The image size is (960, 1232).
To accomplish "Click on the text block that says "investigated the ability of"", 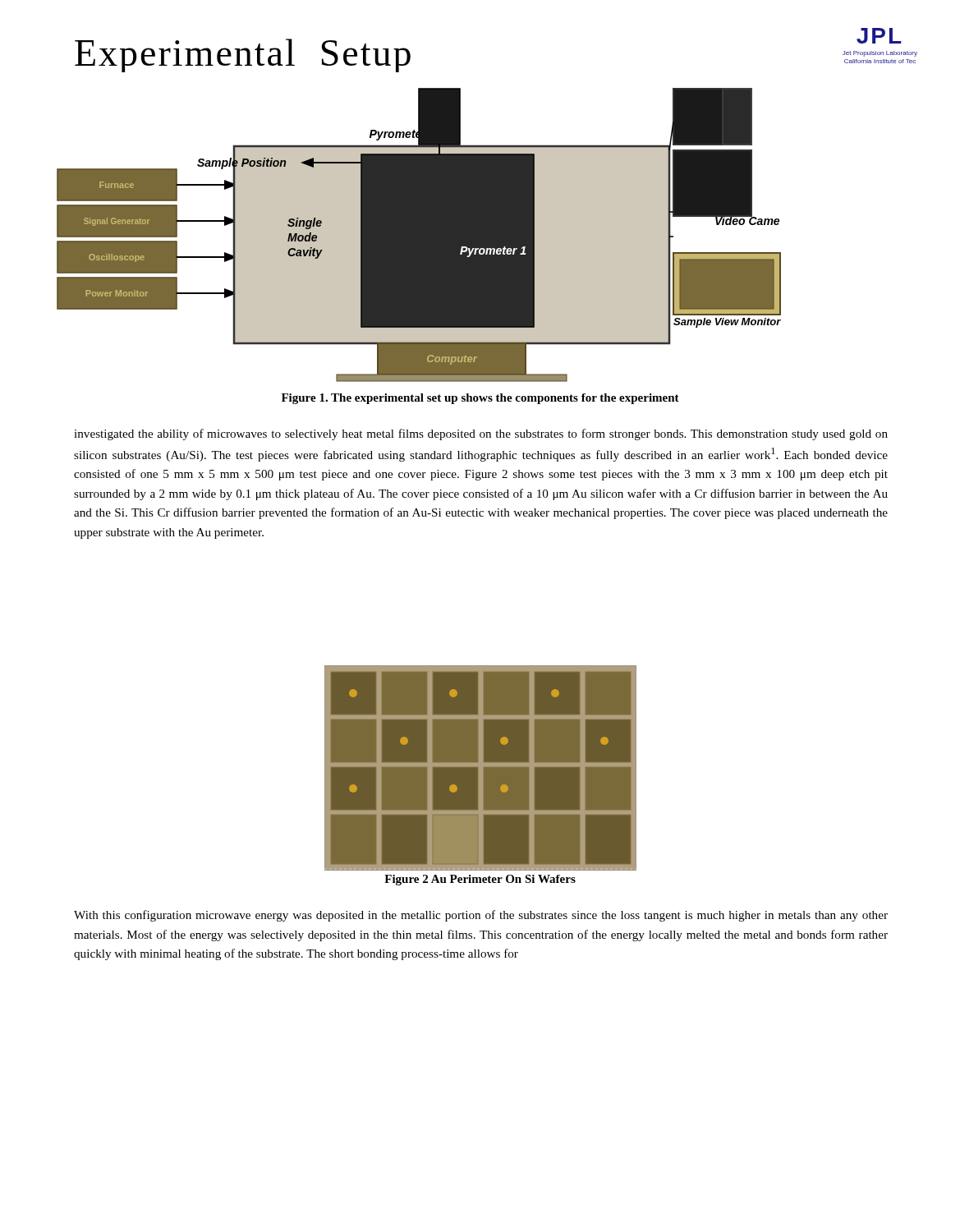I will click(x=481, y=482).
